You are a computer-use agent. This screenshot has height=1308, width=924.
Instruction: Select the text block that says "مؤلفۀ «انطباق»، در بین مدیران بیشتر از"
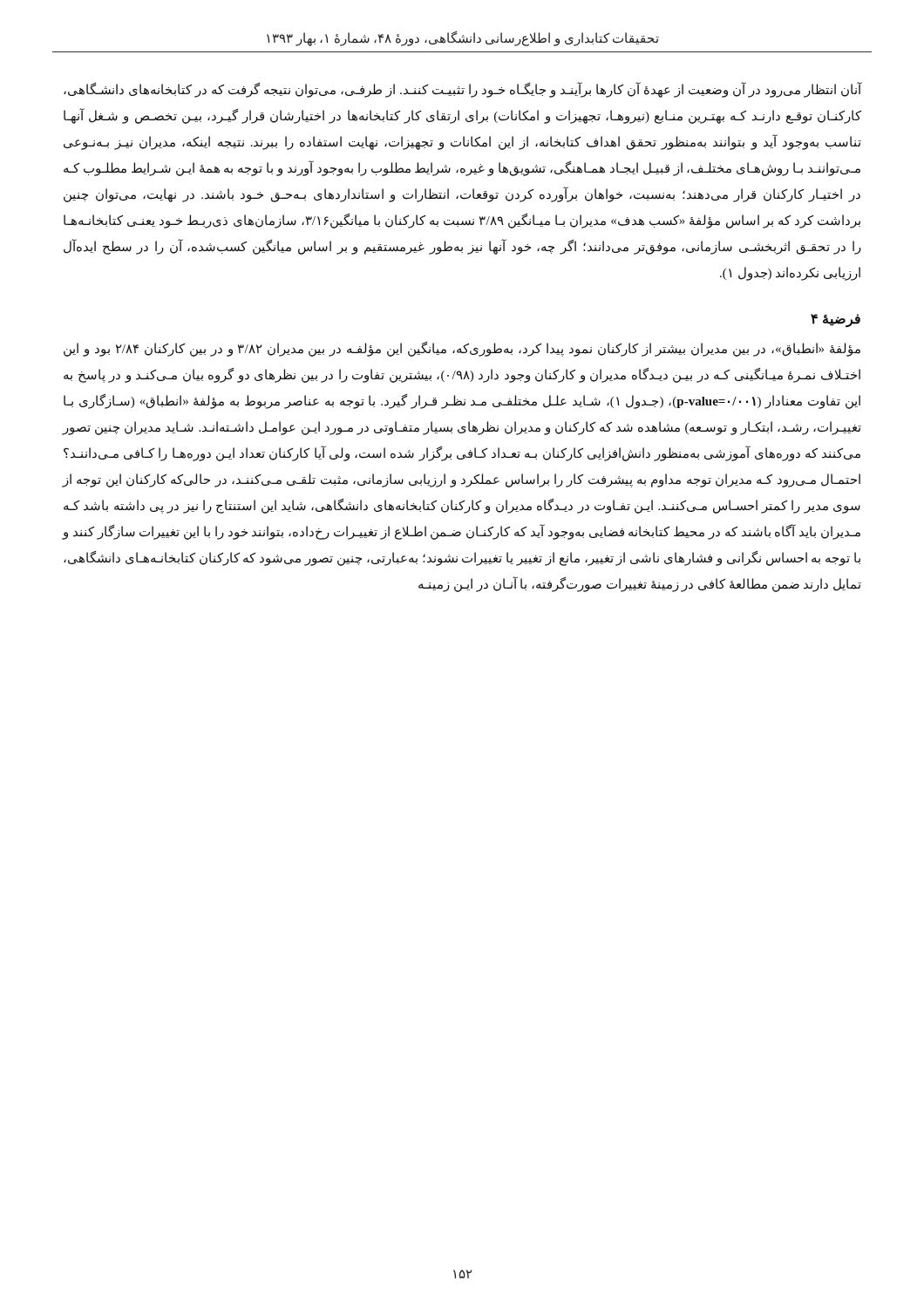(x=462, y=466)
